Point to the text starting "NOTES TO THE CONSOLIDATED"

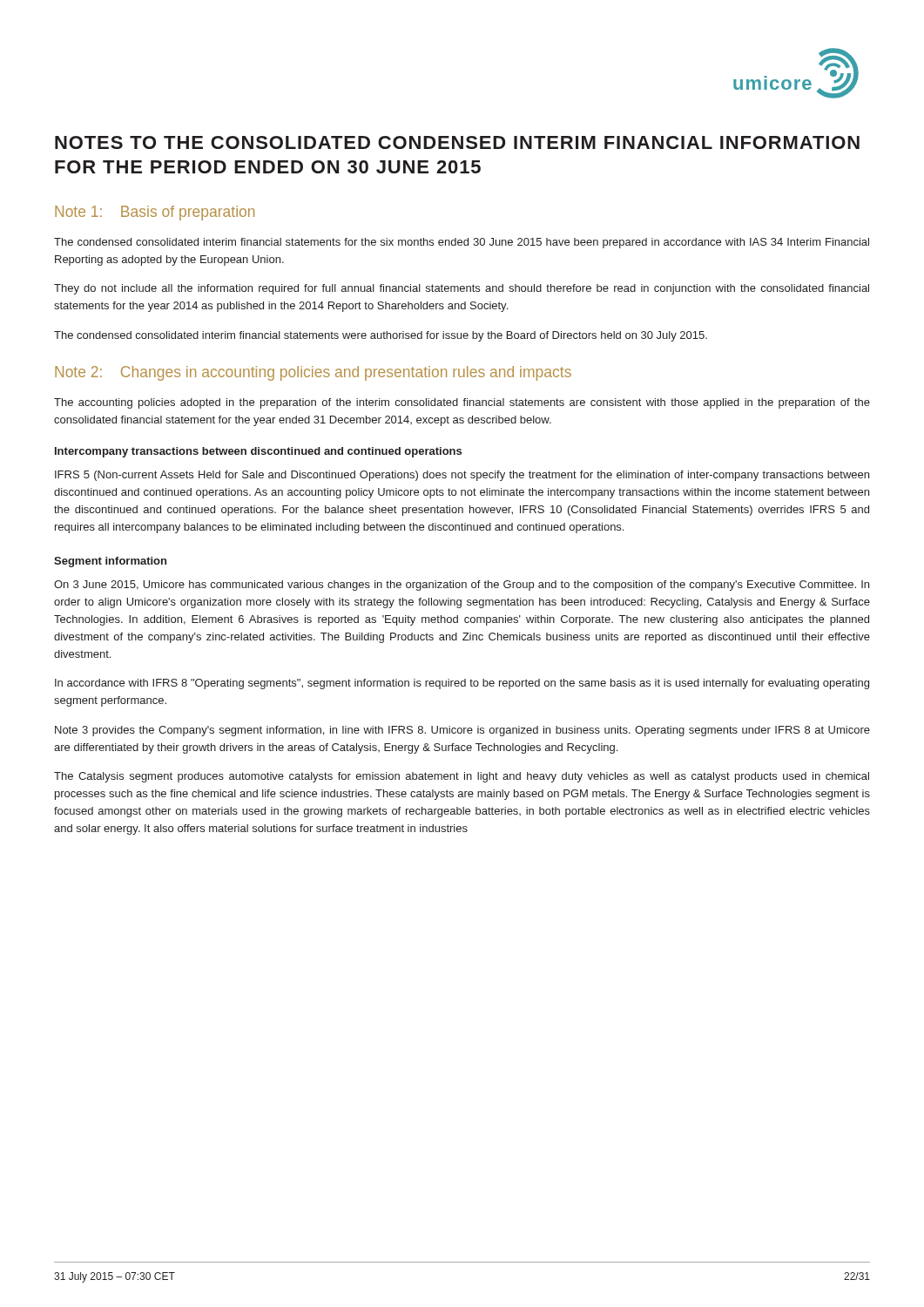[x=458, y=154]
